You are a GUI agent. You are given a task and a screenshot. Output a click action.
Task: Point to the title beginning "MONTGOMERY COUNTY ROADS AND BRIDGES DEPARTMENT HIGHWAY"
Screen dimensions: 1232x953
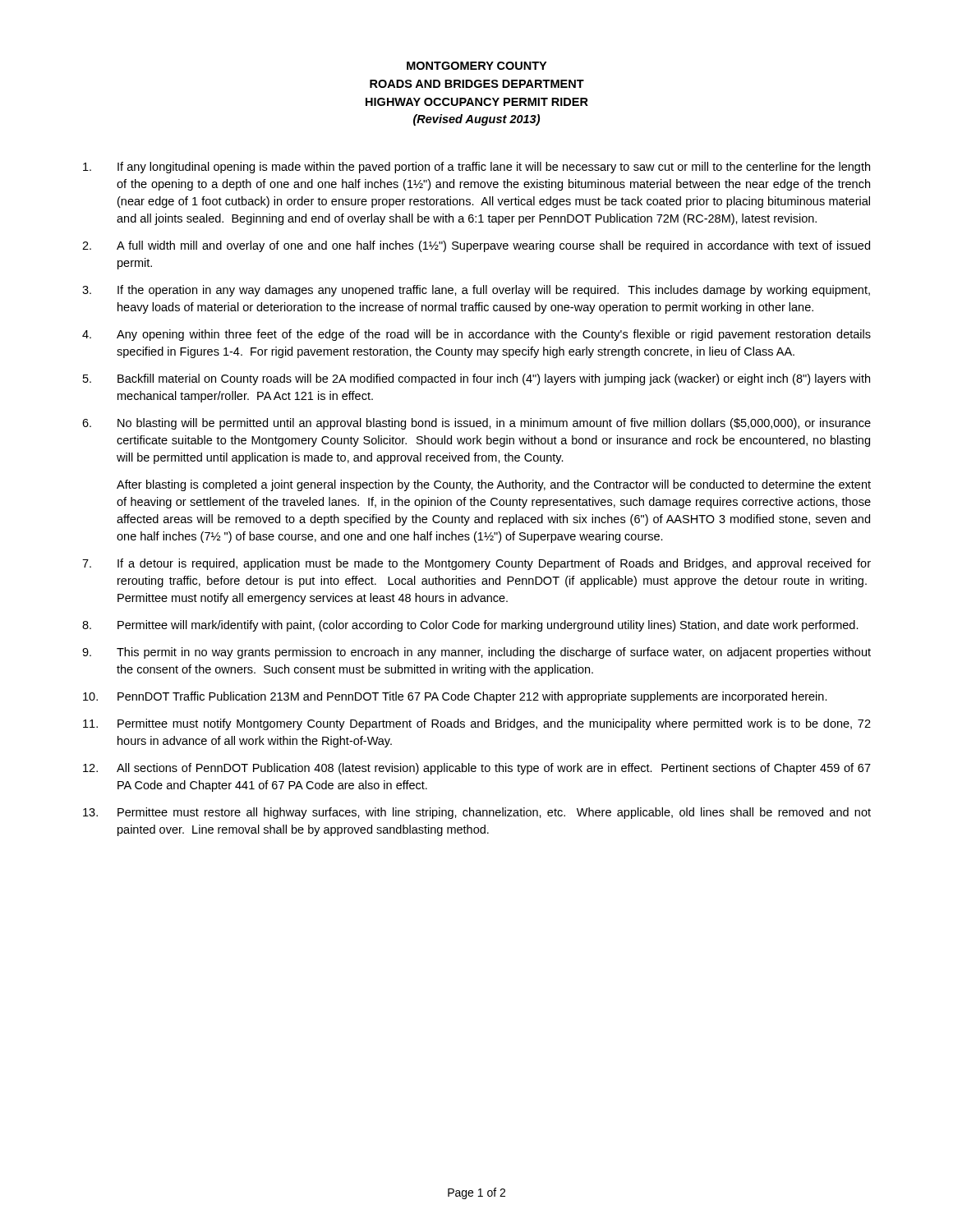tap(476, 93)
